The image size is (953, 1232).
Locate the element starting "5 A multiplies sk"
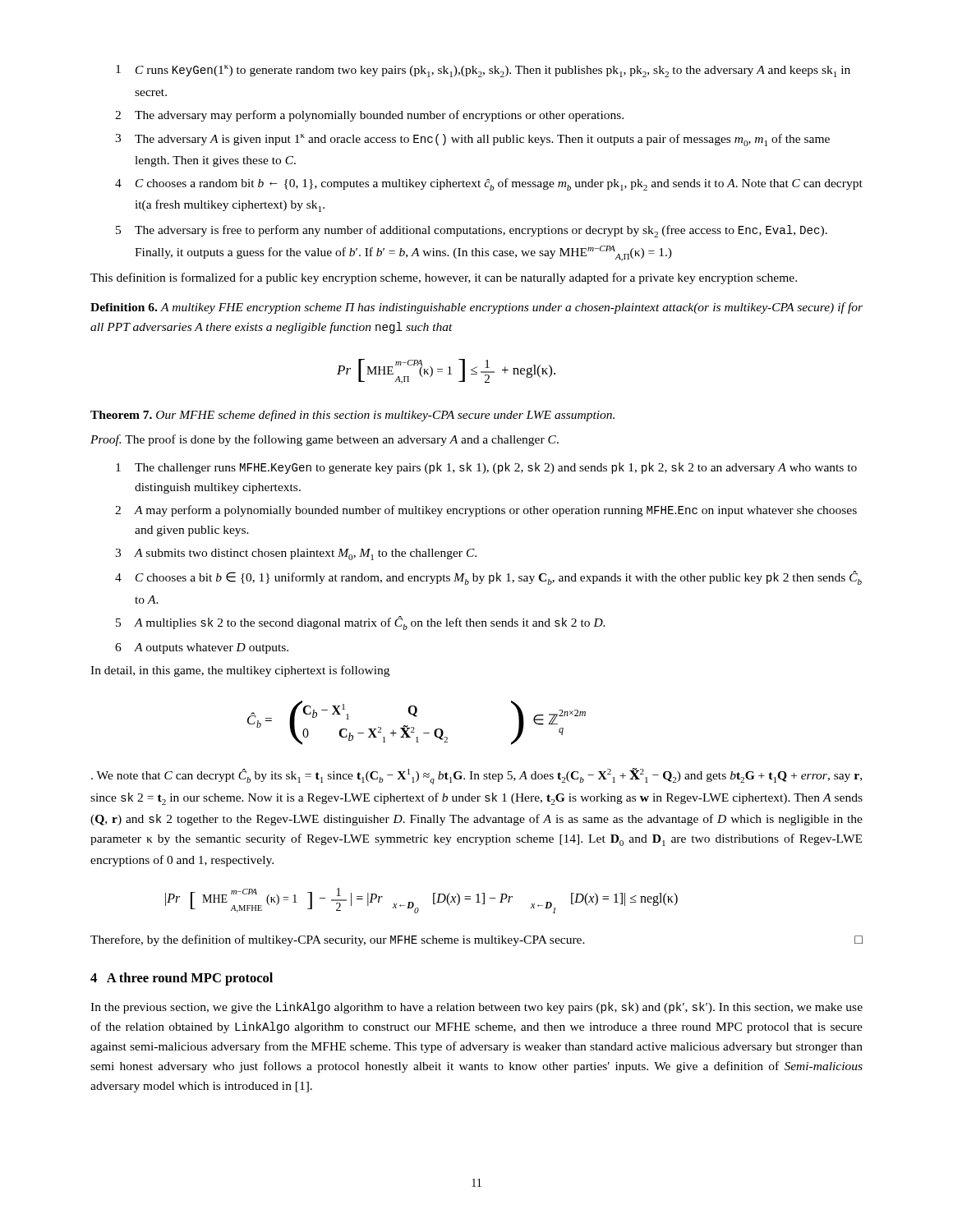[489, 623]
